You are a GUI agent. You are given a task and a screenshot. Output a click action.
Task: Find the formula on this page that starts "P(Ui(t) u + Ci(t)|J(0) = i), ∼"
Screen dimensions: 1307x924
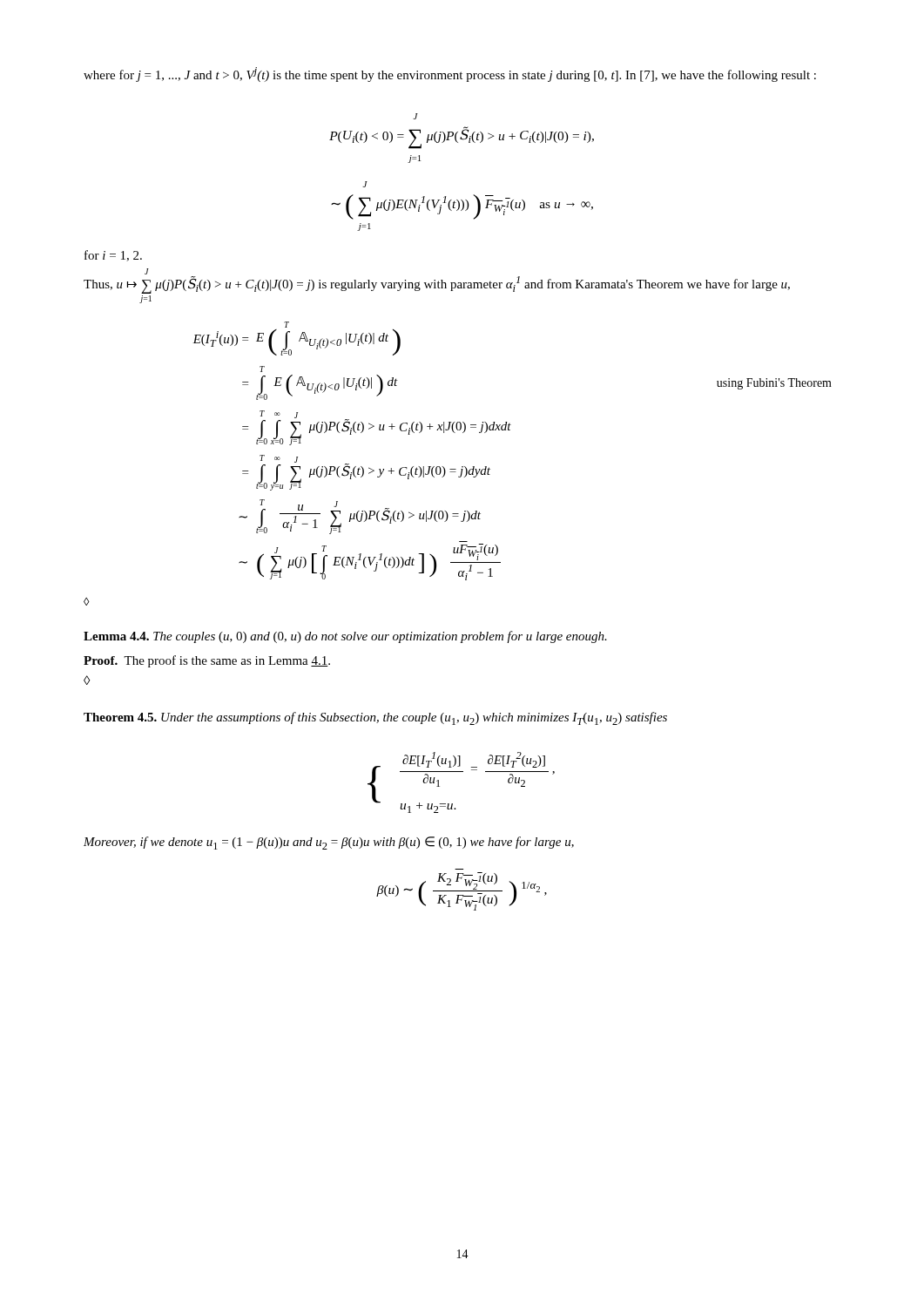(x=415, y=116)
